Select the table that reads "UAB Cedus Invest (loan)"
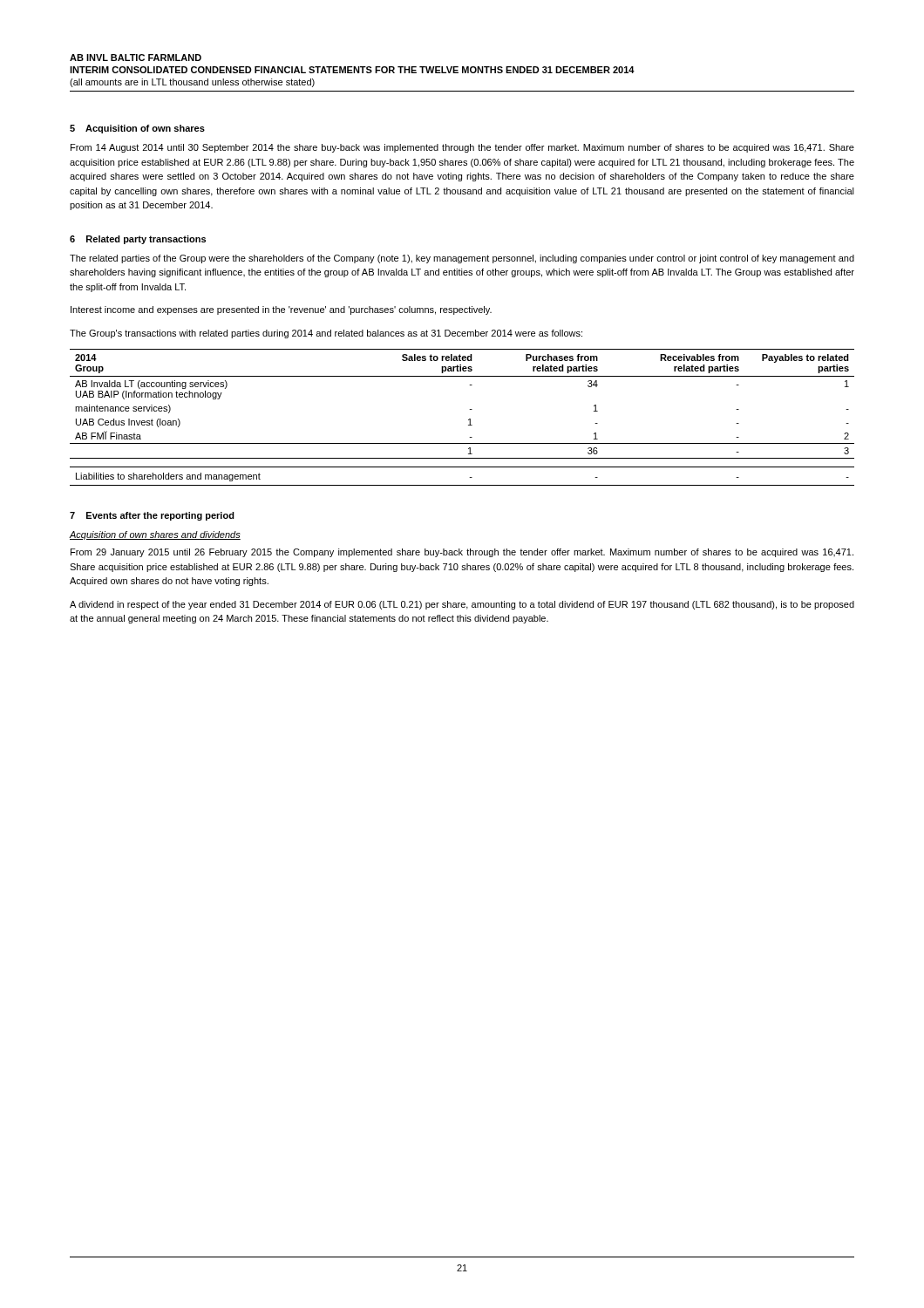 pyautogui.click(x=462, y=417)
